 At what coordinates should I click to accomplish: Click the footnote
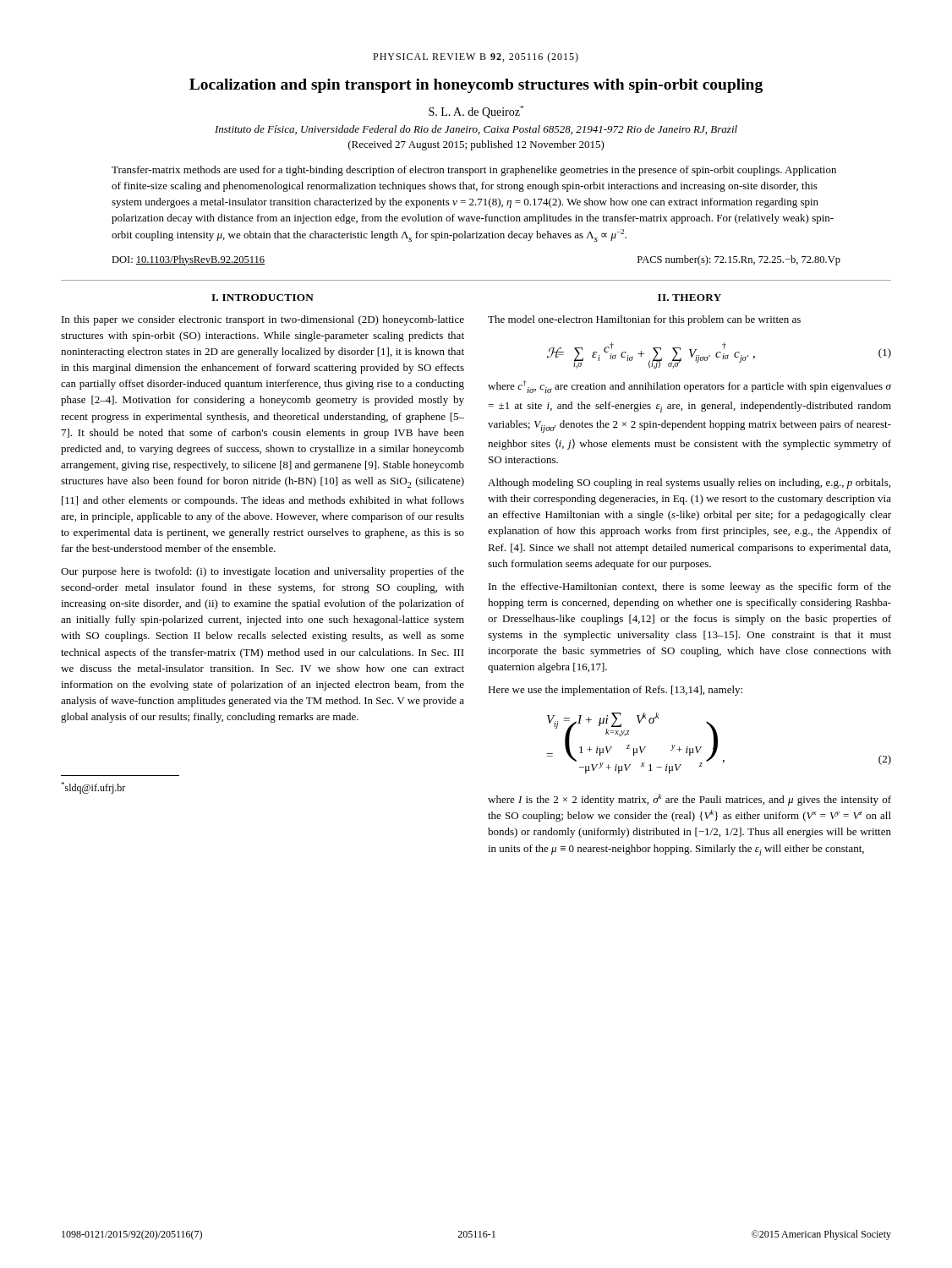coord(93,787)
